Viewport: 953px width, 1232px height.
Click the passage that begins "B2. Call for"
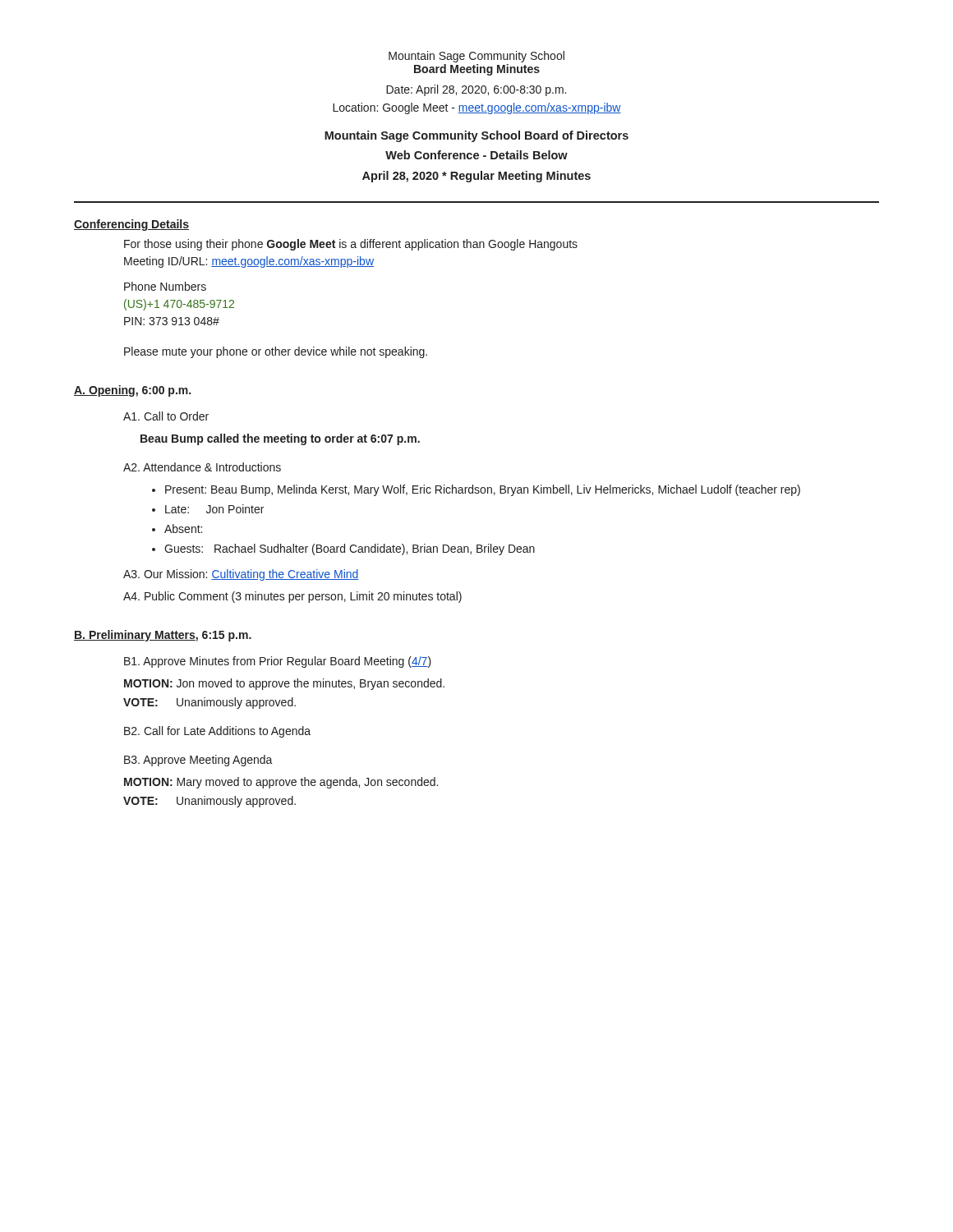(x=217, y=731)
